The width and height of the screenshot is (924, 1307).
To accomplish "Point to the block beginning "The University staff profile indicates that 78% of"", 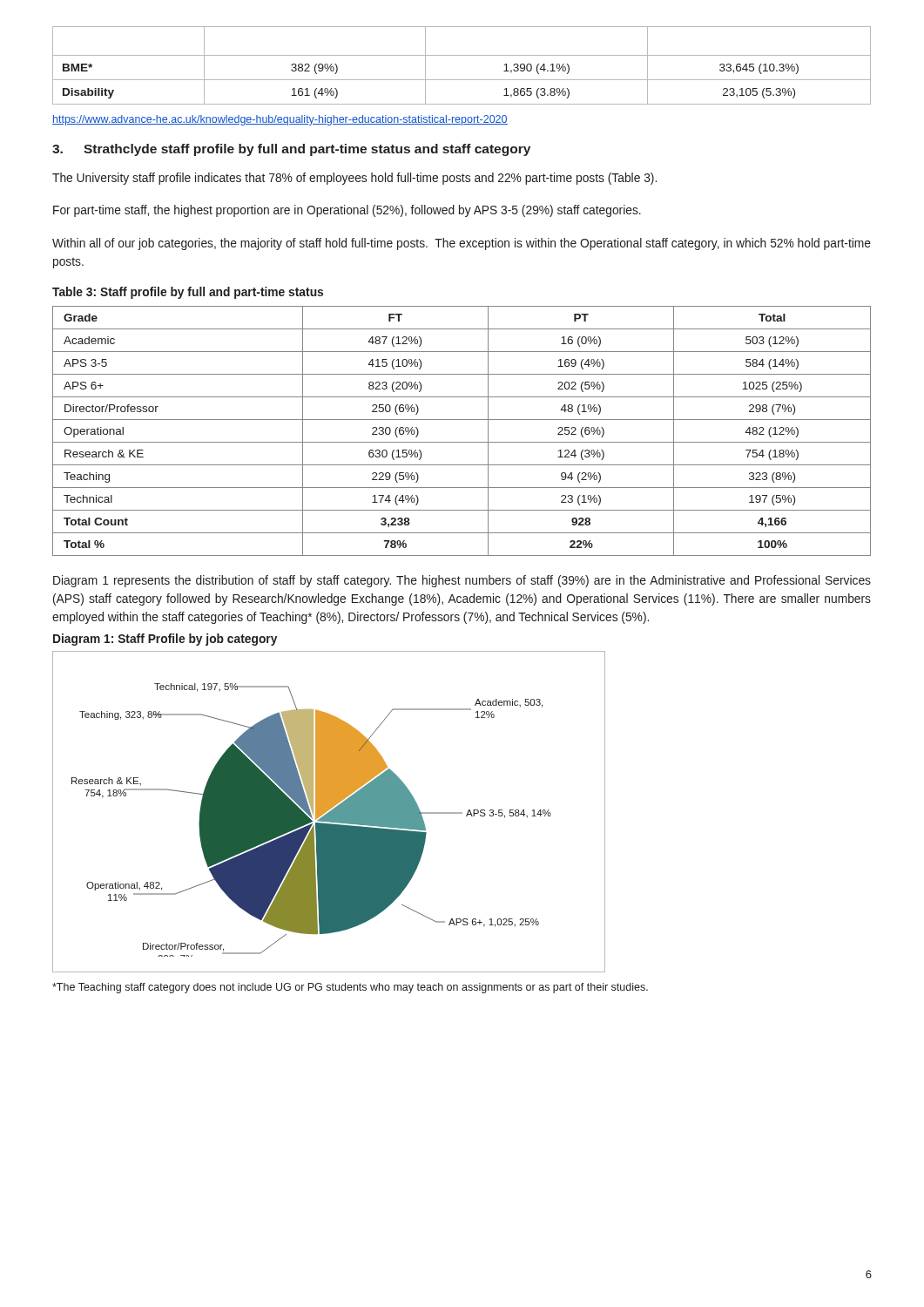I will pos(355,178).
